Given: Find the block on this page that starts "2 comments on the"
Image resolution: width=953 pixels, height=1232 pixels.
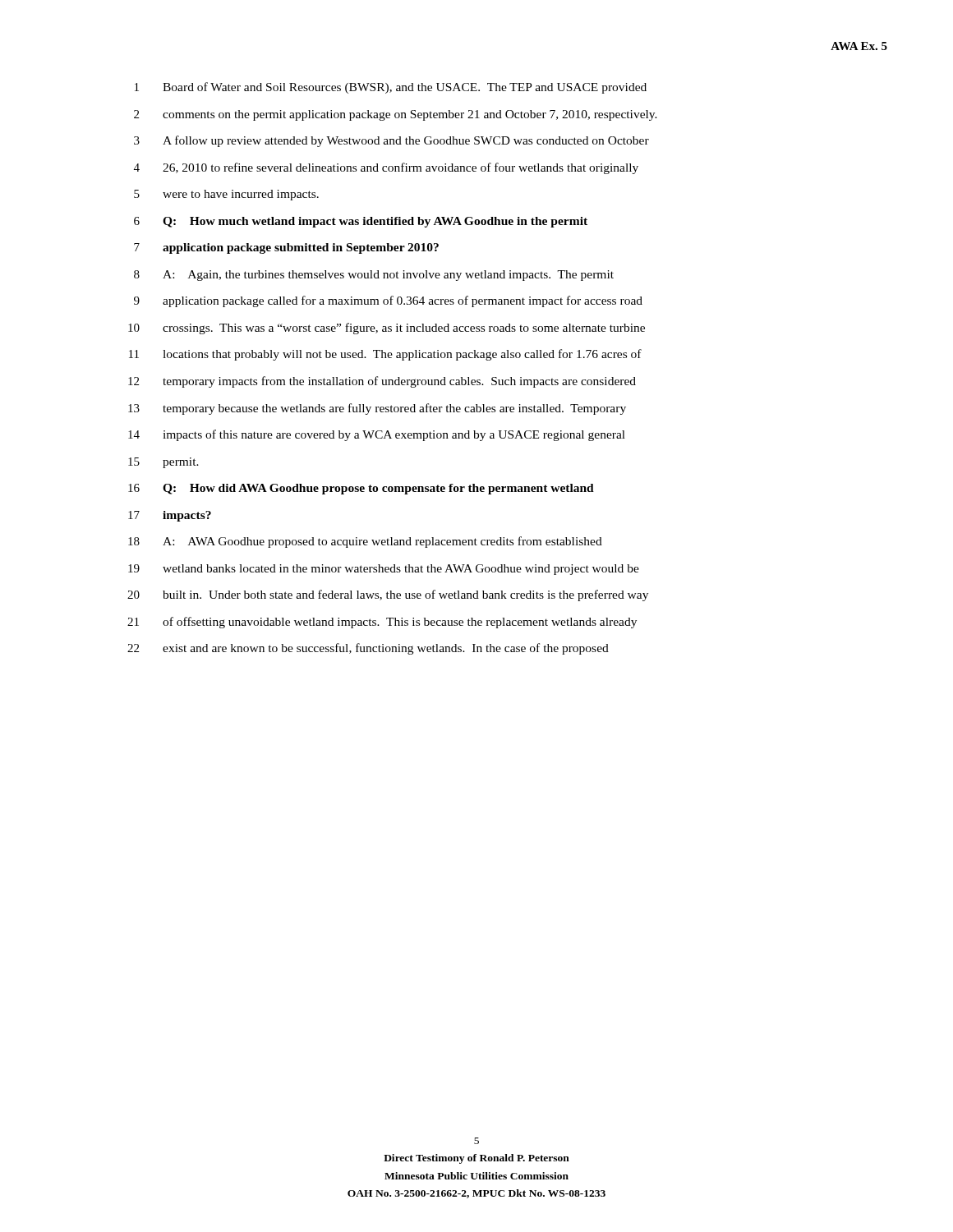Looking at the screenshot, I should point(497,114).
